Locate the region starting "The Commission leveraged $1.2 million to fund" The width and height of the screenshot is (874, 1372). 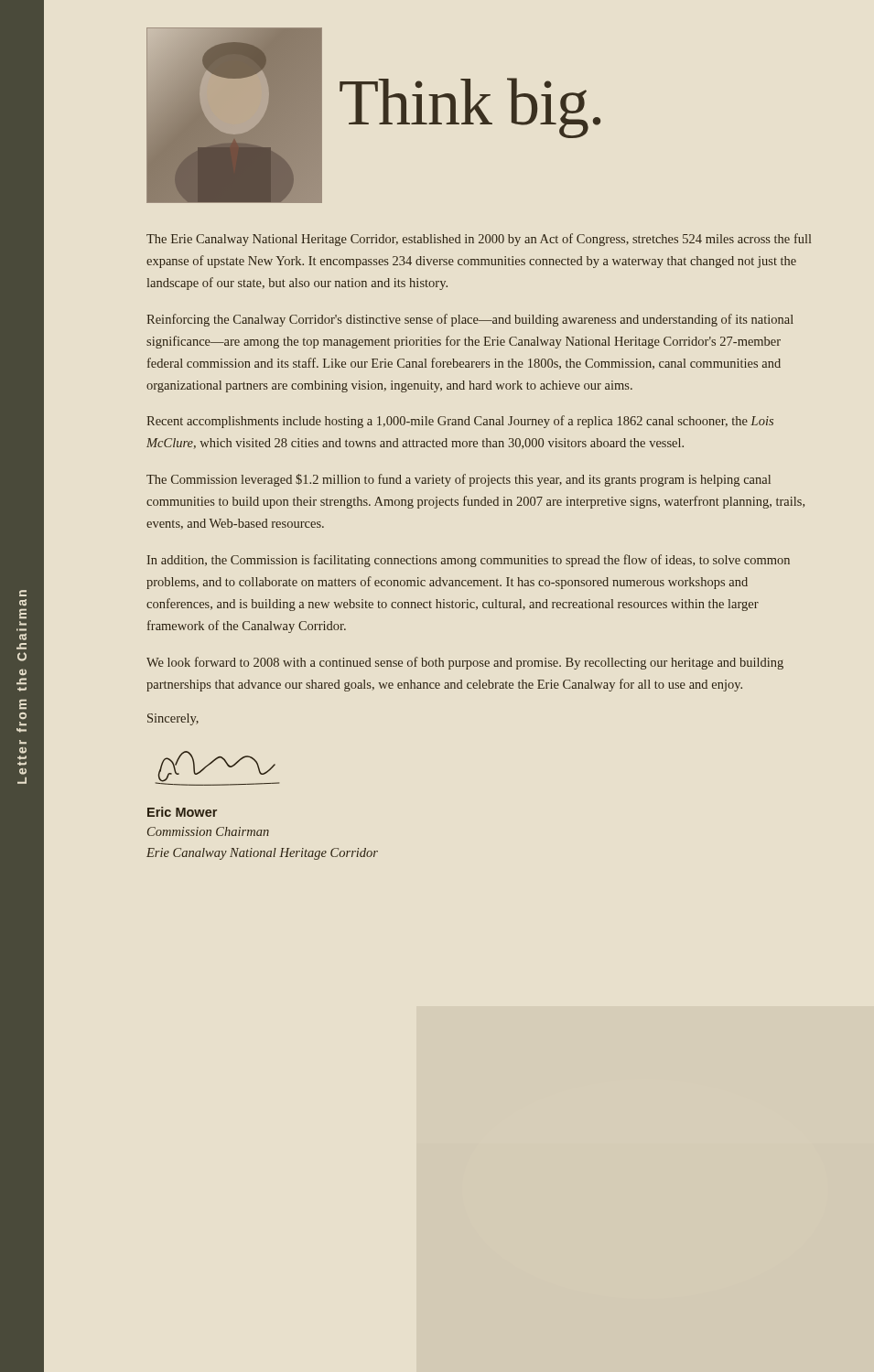click(476, 501)
